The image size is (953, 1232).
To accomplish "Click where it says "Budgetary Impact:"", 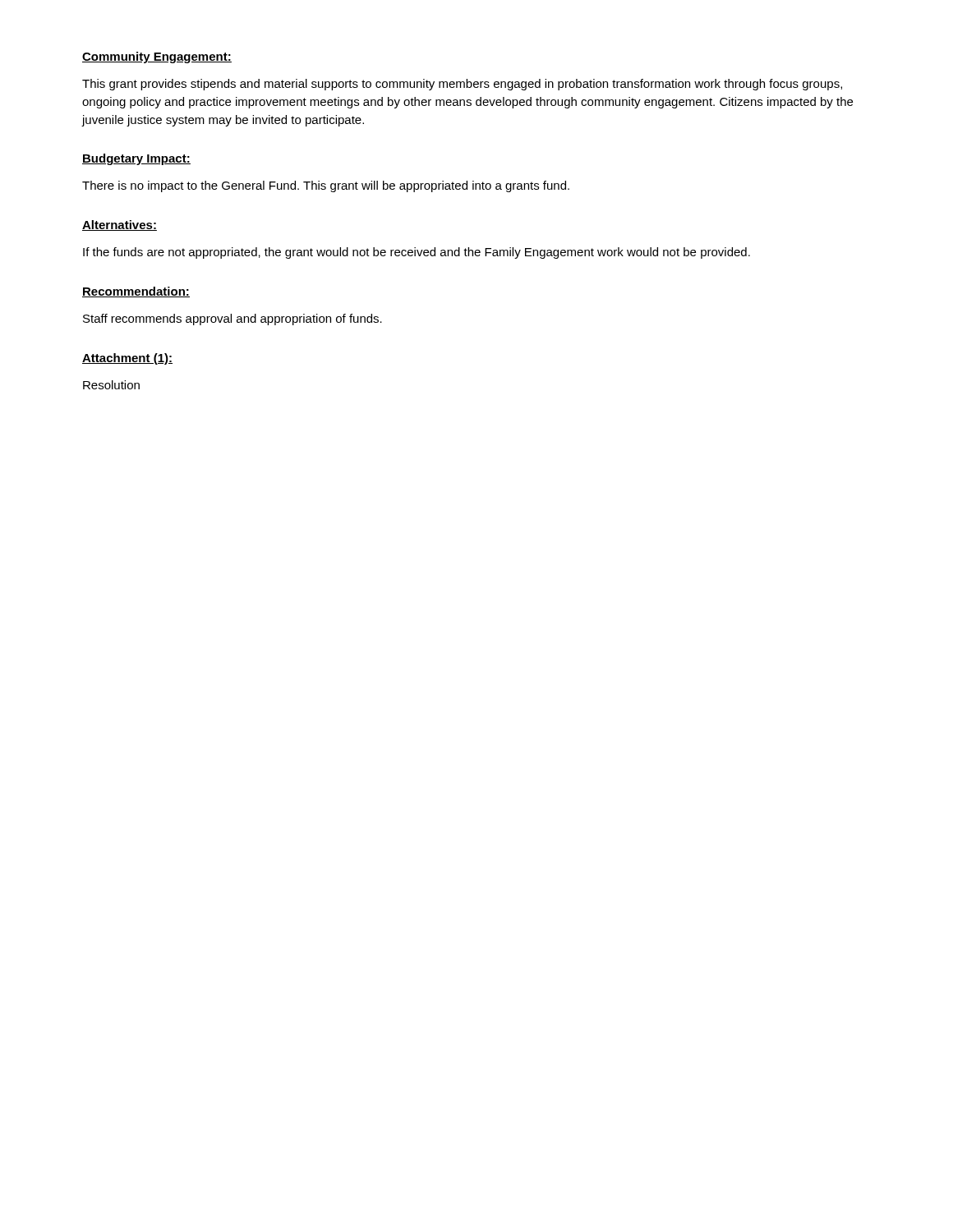I will coord(136,158).
